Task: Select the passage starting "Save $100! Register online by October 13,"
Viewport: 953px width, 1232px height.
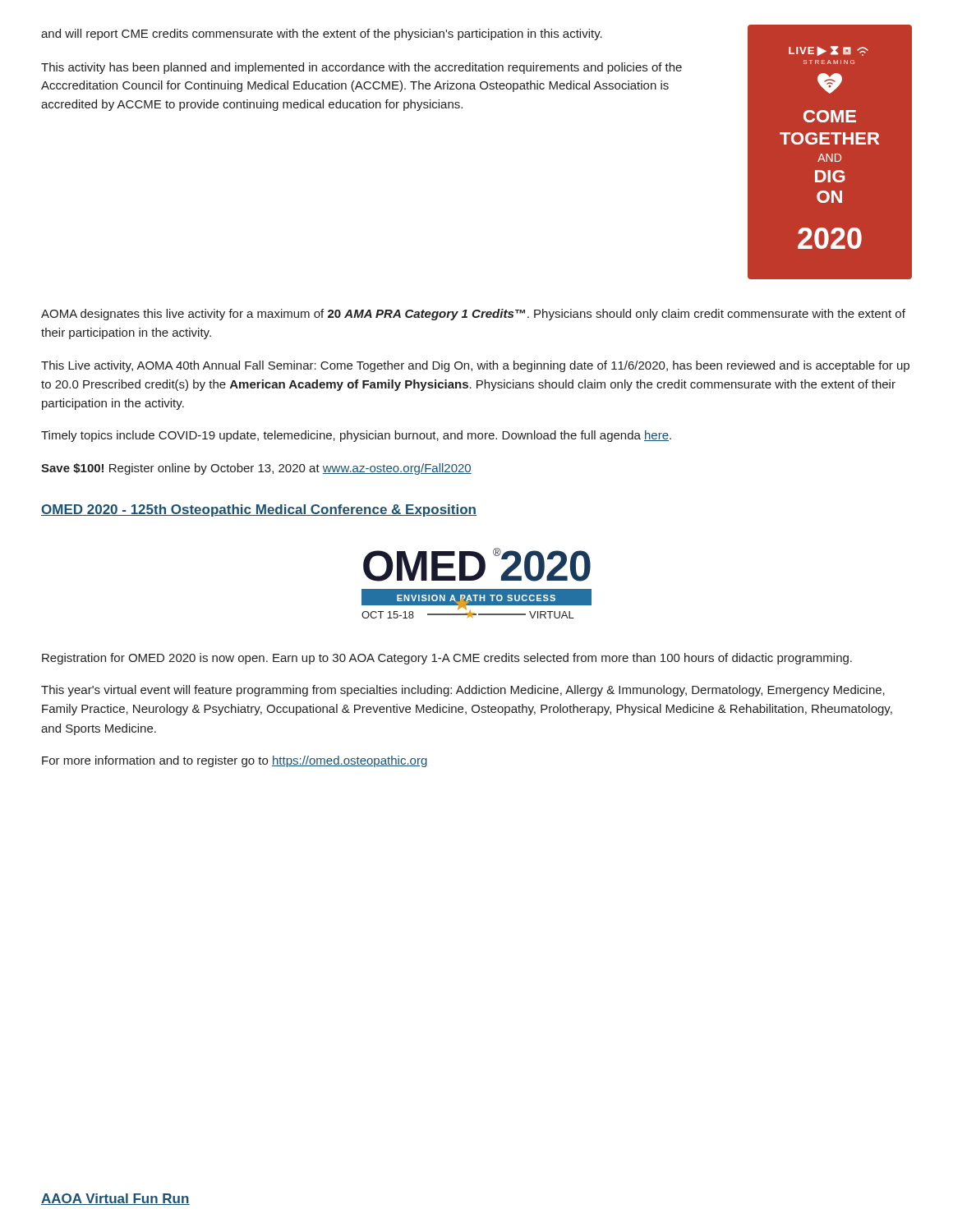Action: pos(476,468)
